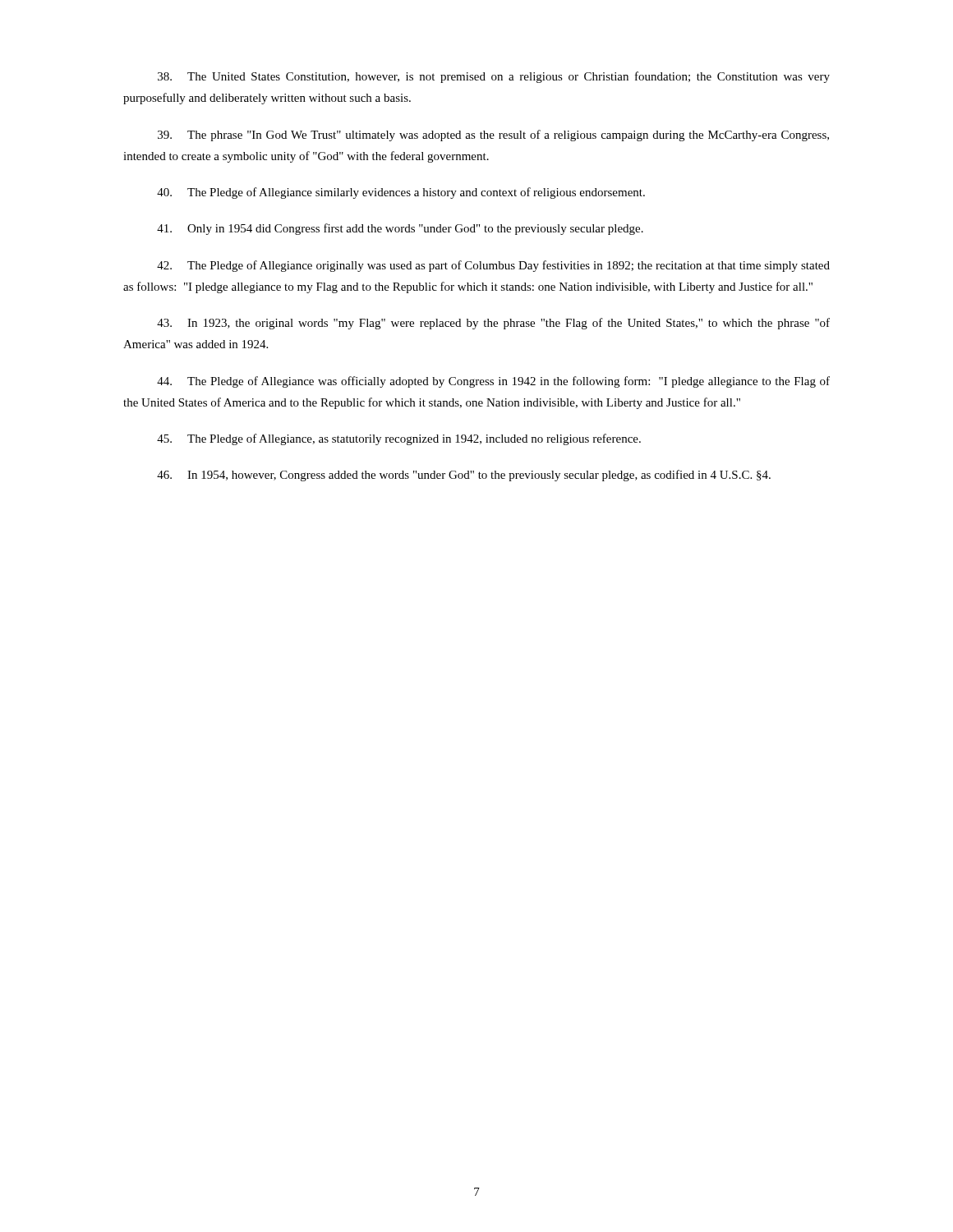This screenshot has width=953, height=1232.
Task: Select the list item containing "40.The Pledge of Allegiance similarly evidences"
Action: point(476,192)
